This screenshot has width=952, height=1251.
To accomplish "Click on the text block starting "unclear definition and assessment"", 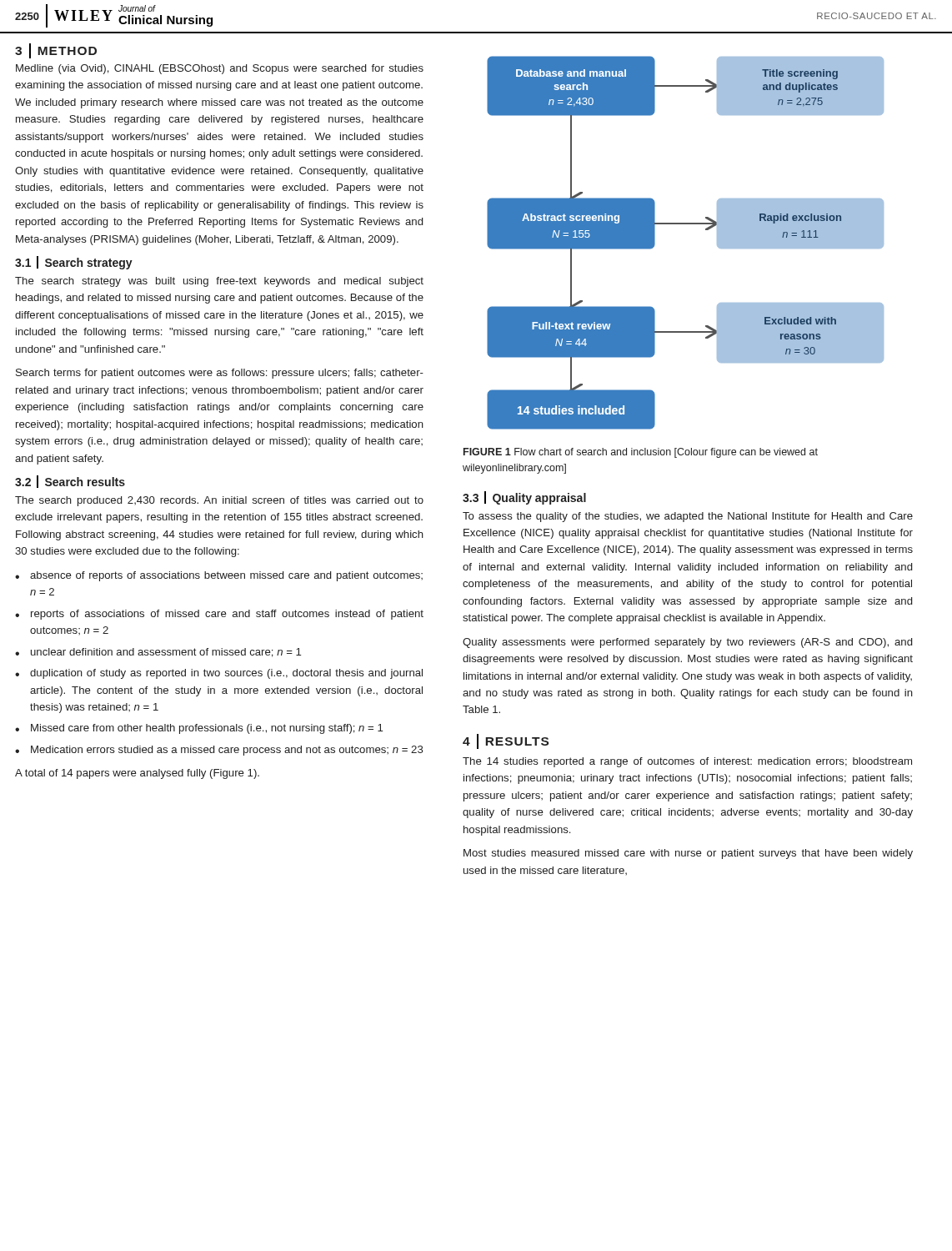I will (166, 651).
